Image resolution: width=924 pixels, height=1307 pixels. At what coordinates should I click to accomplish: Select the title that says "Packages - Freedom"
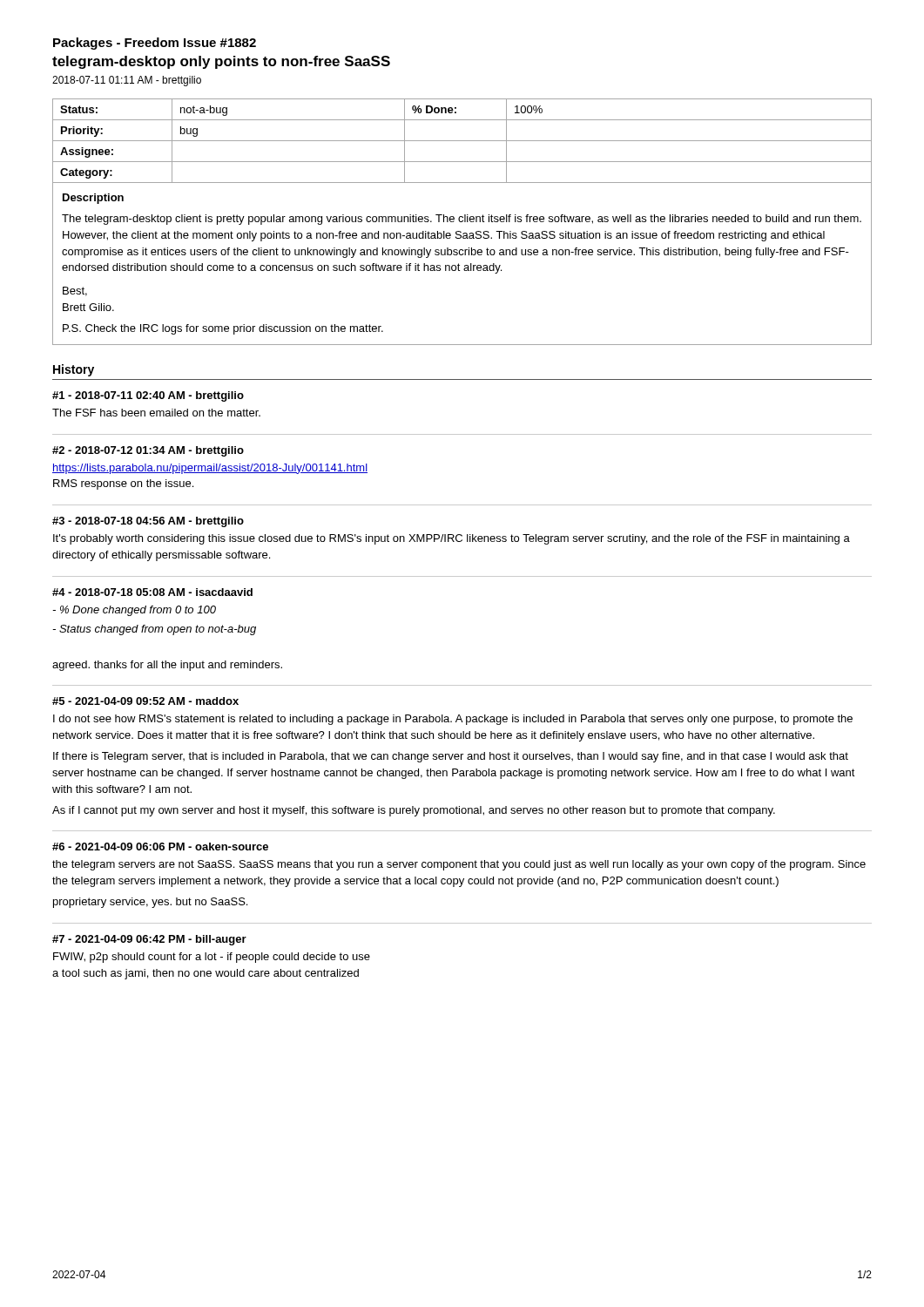pos(154,42)
